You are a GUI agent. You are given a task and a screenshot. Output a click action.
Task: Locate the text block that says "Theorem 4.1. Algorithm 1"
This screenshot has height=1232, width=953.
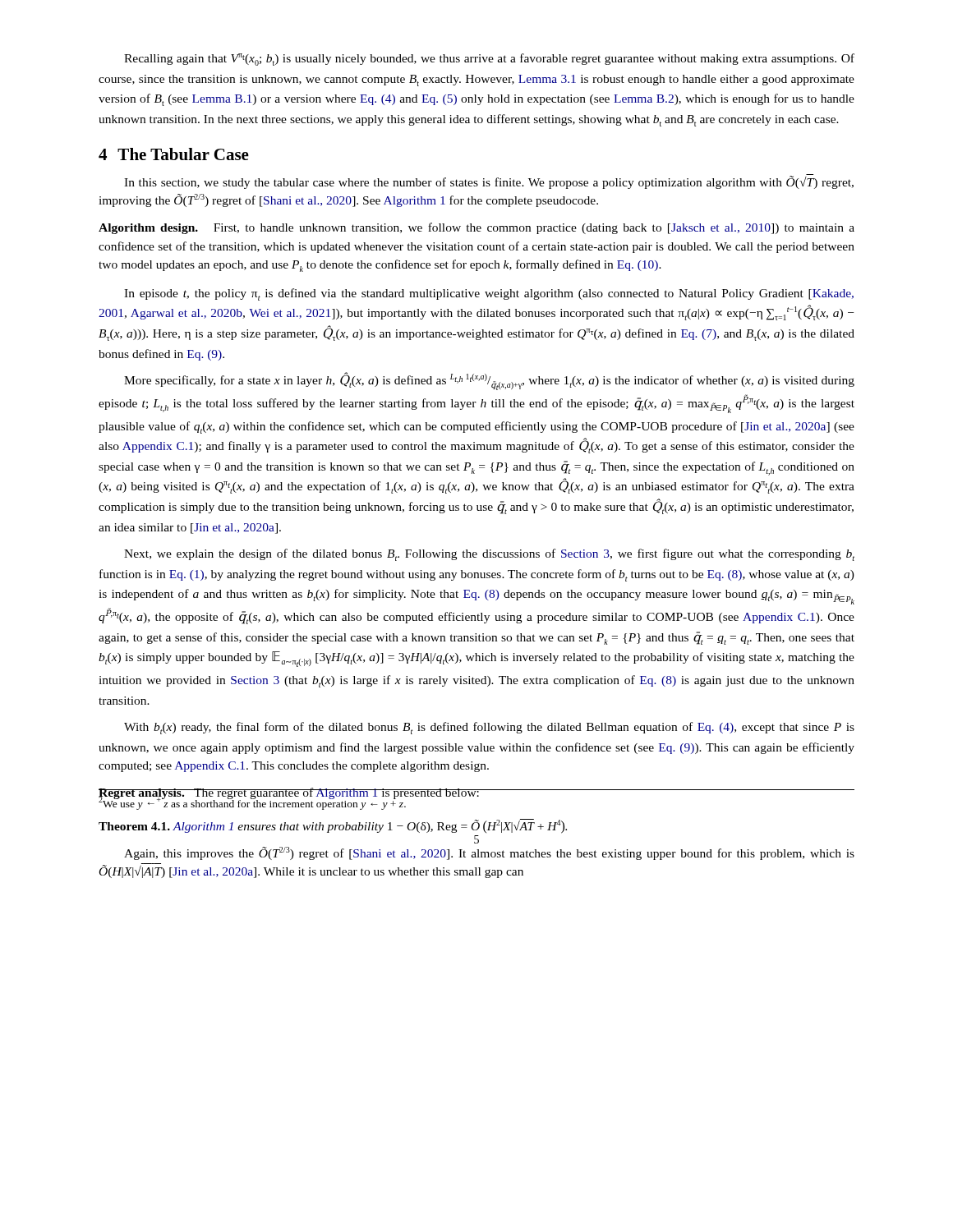point(476,826)
